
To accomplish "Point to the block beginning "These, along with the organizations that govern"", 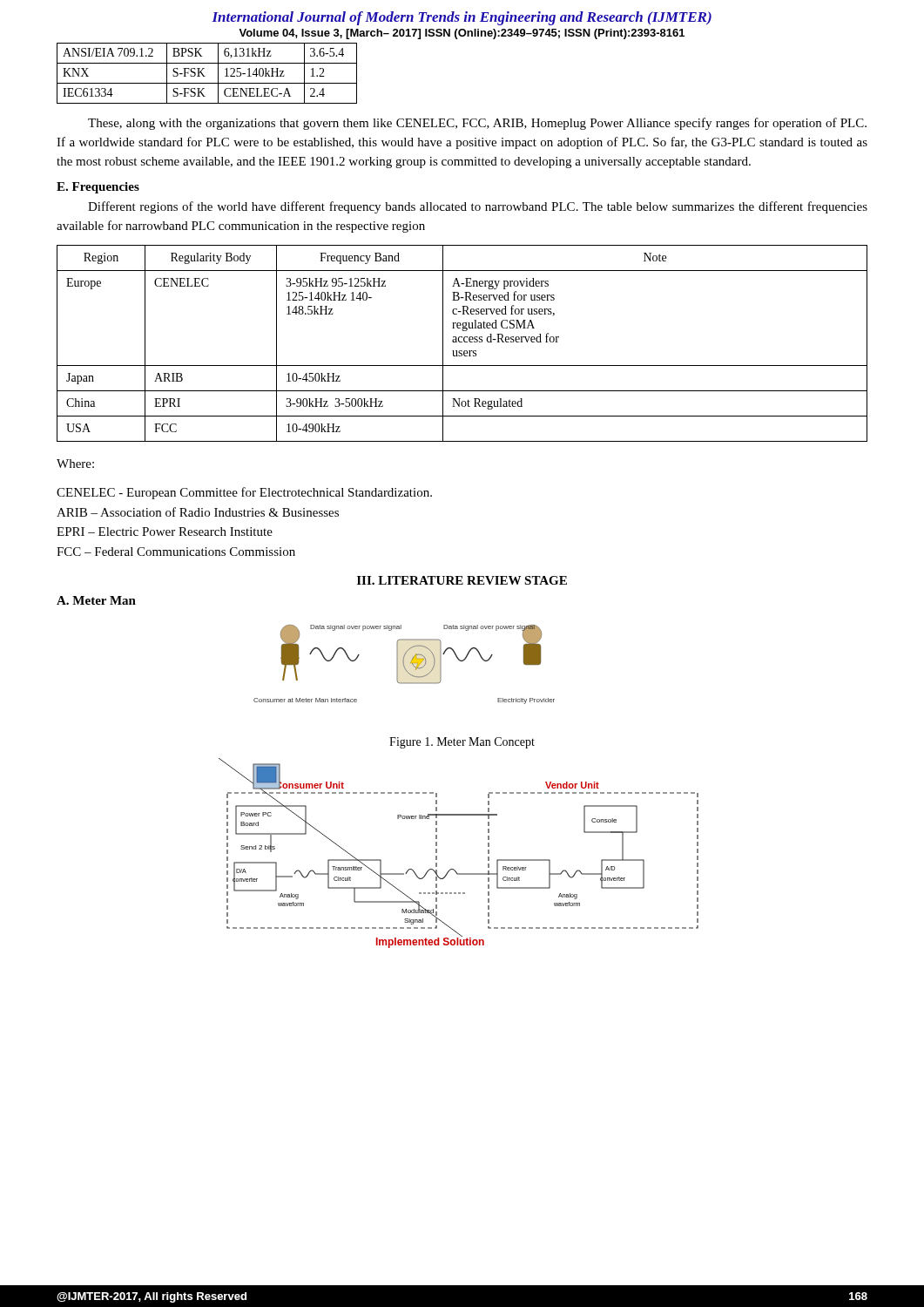I will point(462,142).
